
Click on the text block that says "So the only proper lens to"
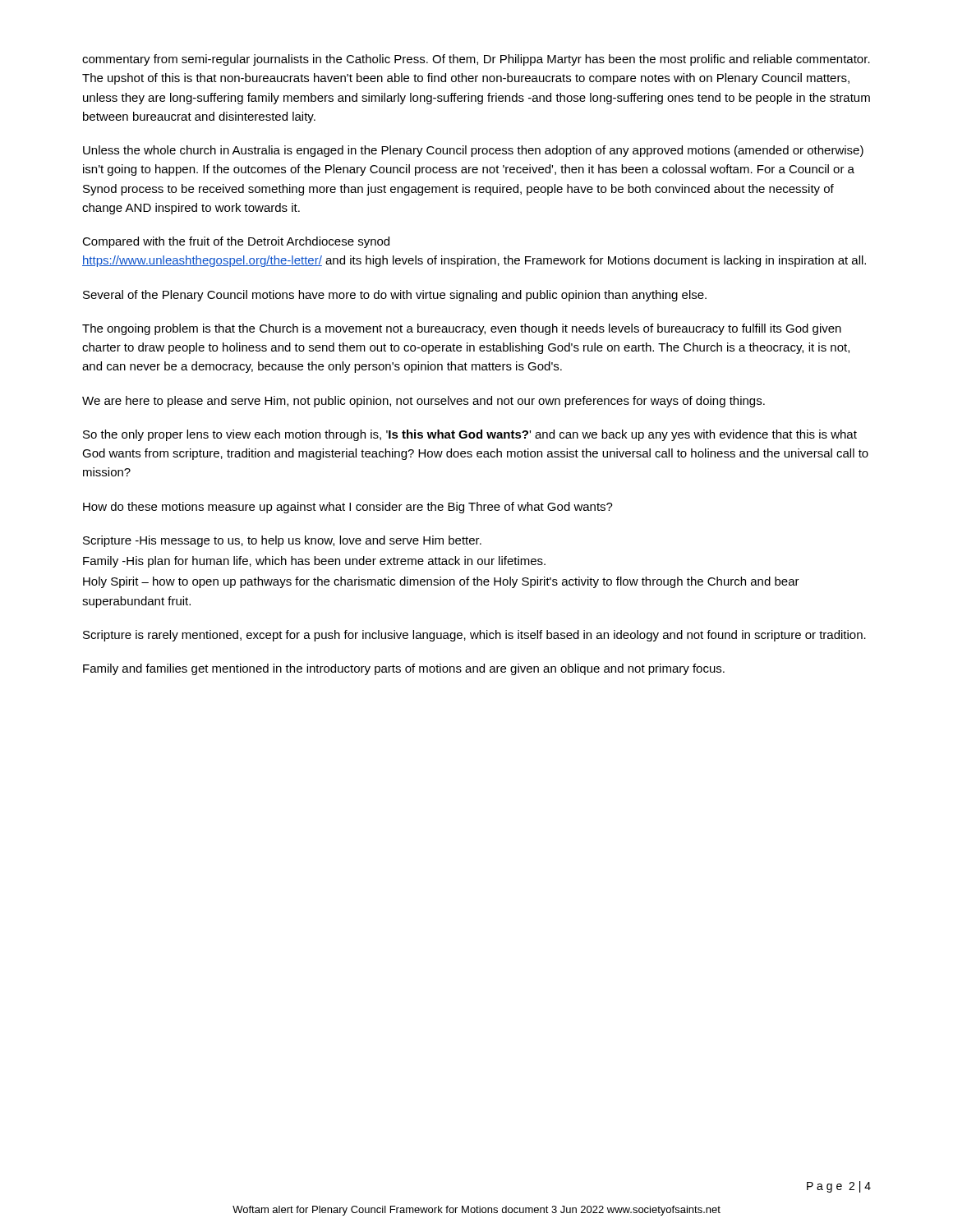[475, 453]
